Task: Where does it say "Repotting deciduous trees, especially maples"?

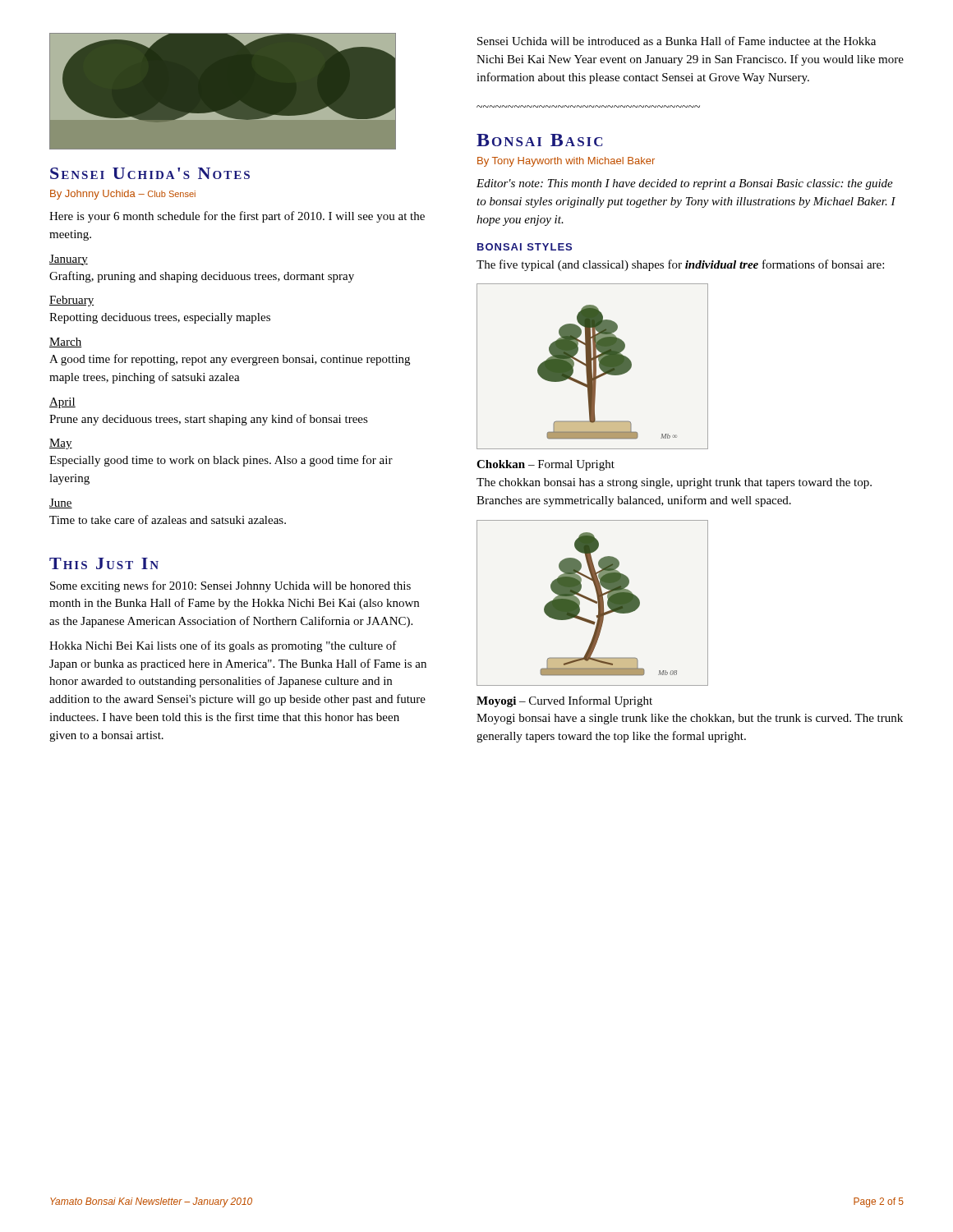Action: click(160, 317)
